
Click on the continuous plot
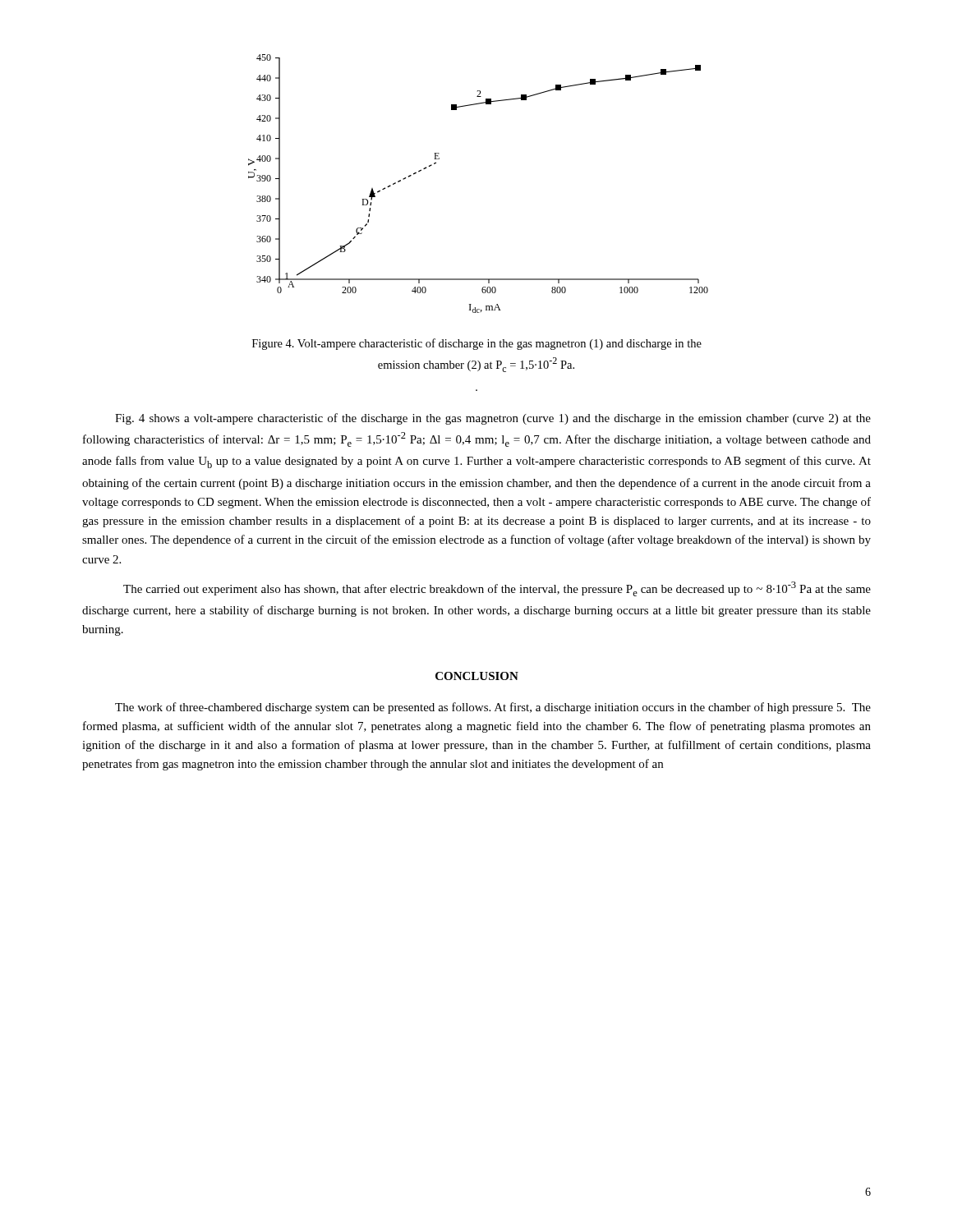pos(476,189)
